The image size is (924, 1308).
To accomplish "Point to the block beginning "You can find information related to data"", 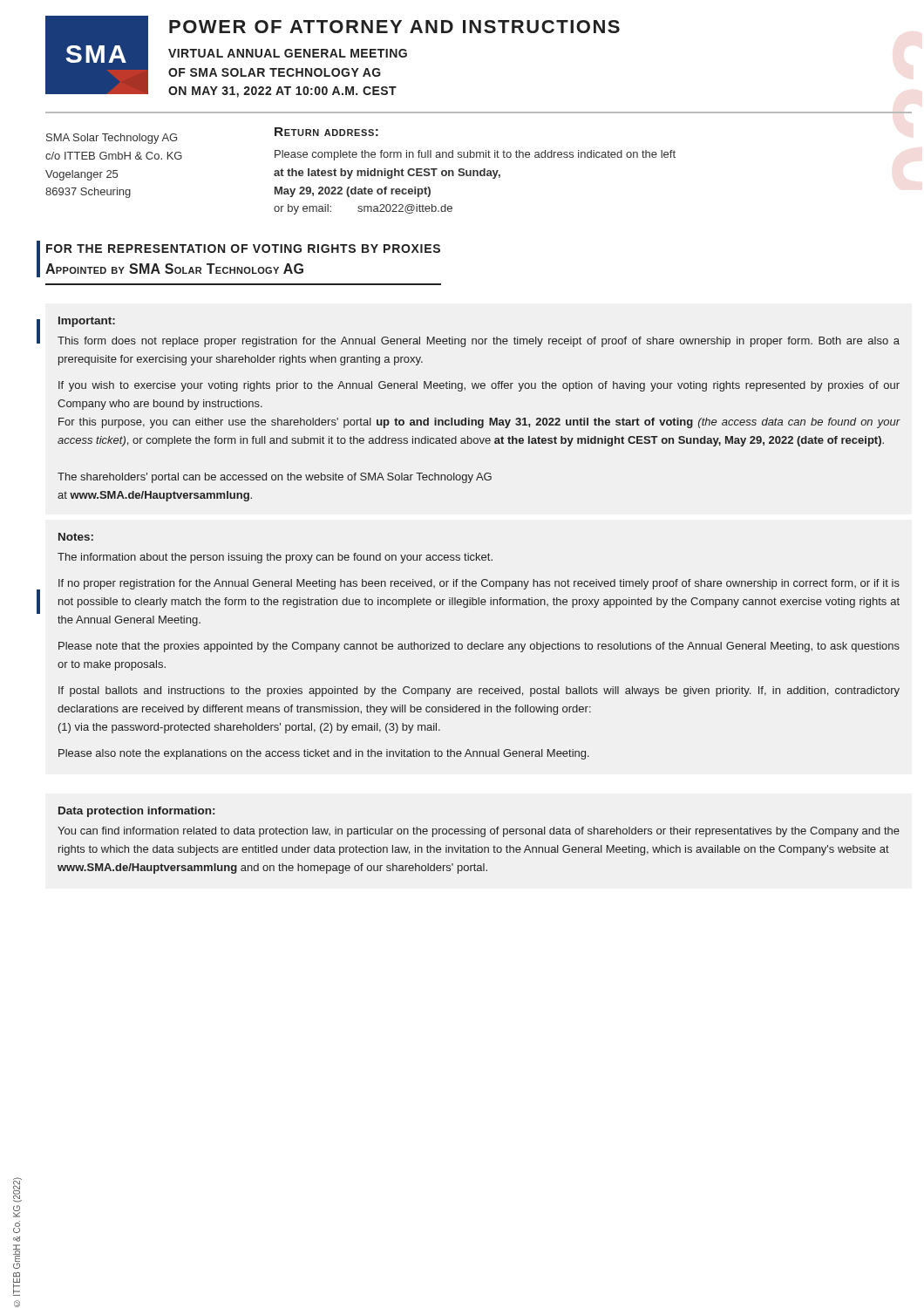I will [x=479, y=849].
